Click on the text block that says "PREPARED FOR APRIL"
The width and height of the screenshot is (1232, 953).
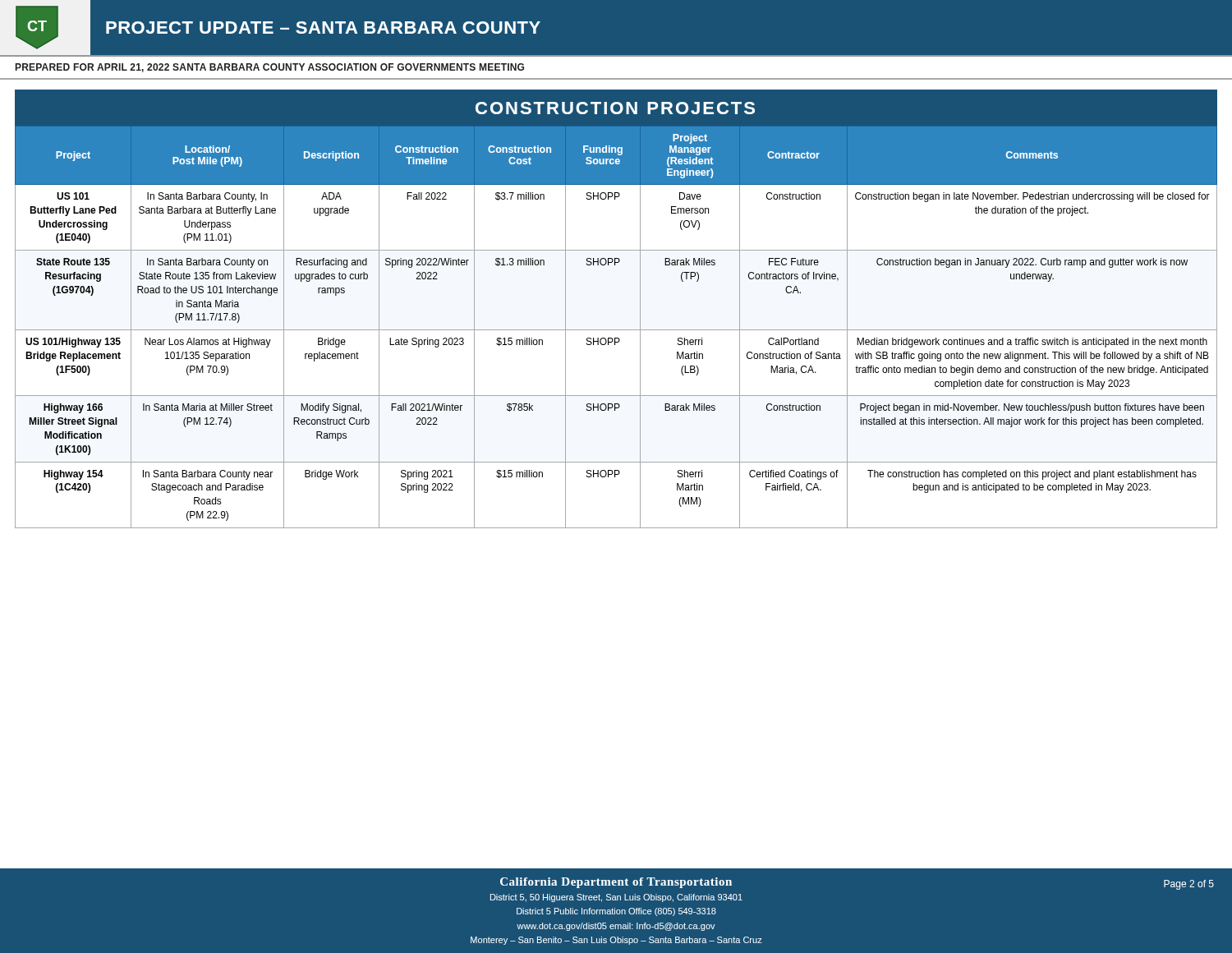(x=270, y=67)
